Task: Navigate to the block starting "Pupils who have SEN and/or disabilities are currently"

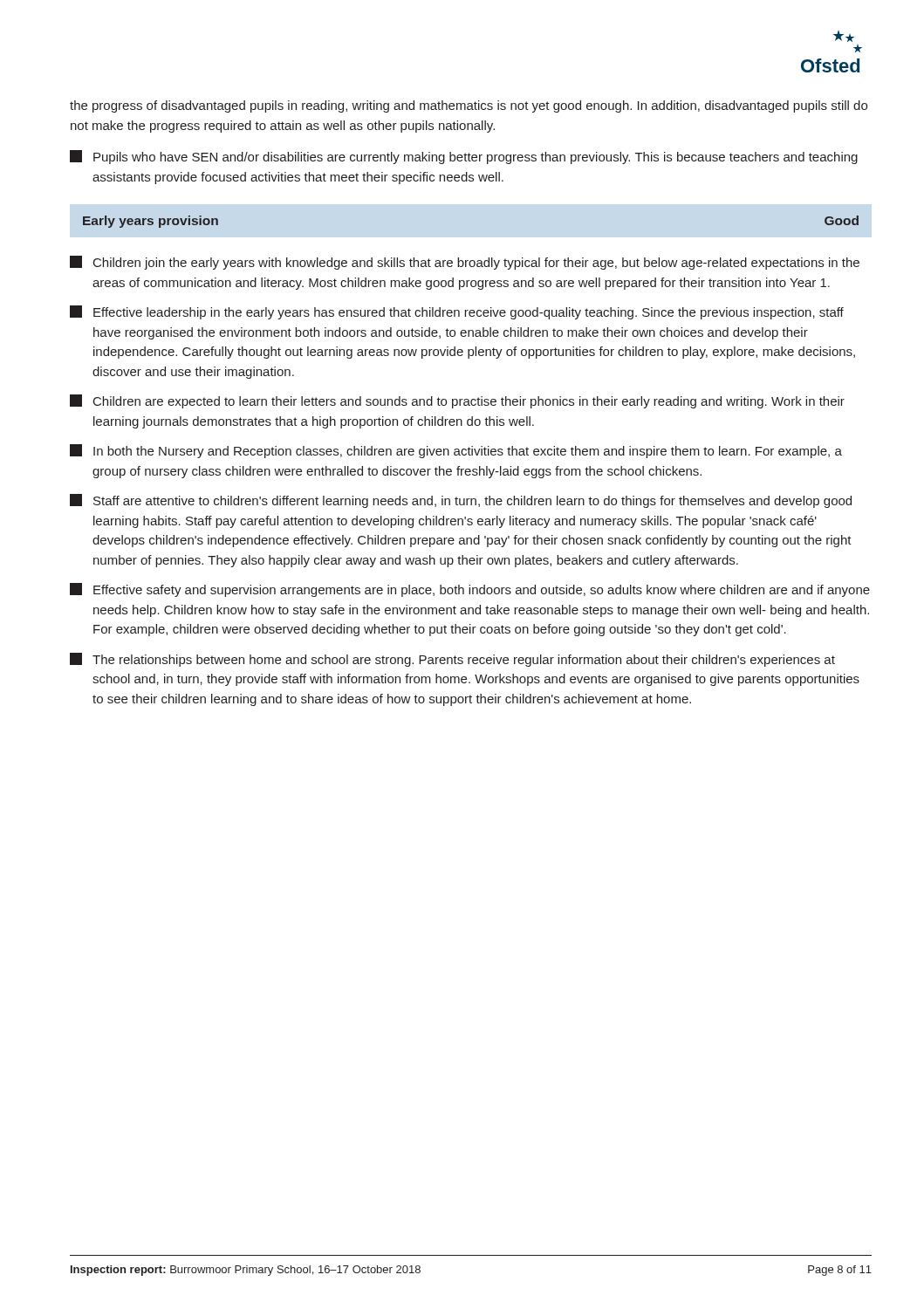Action: coord(471,167)
